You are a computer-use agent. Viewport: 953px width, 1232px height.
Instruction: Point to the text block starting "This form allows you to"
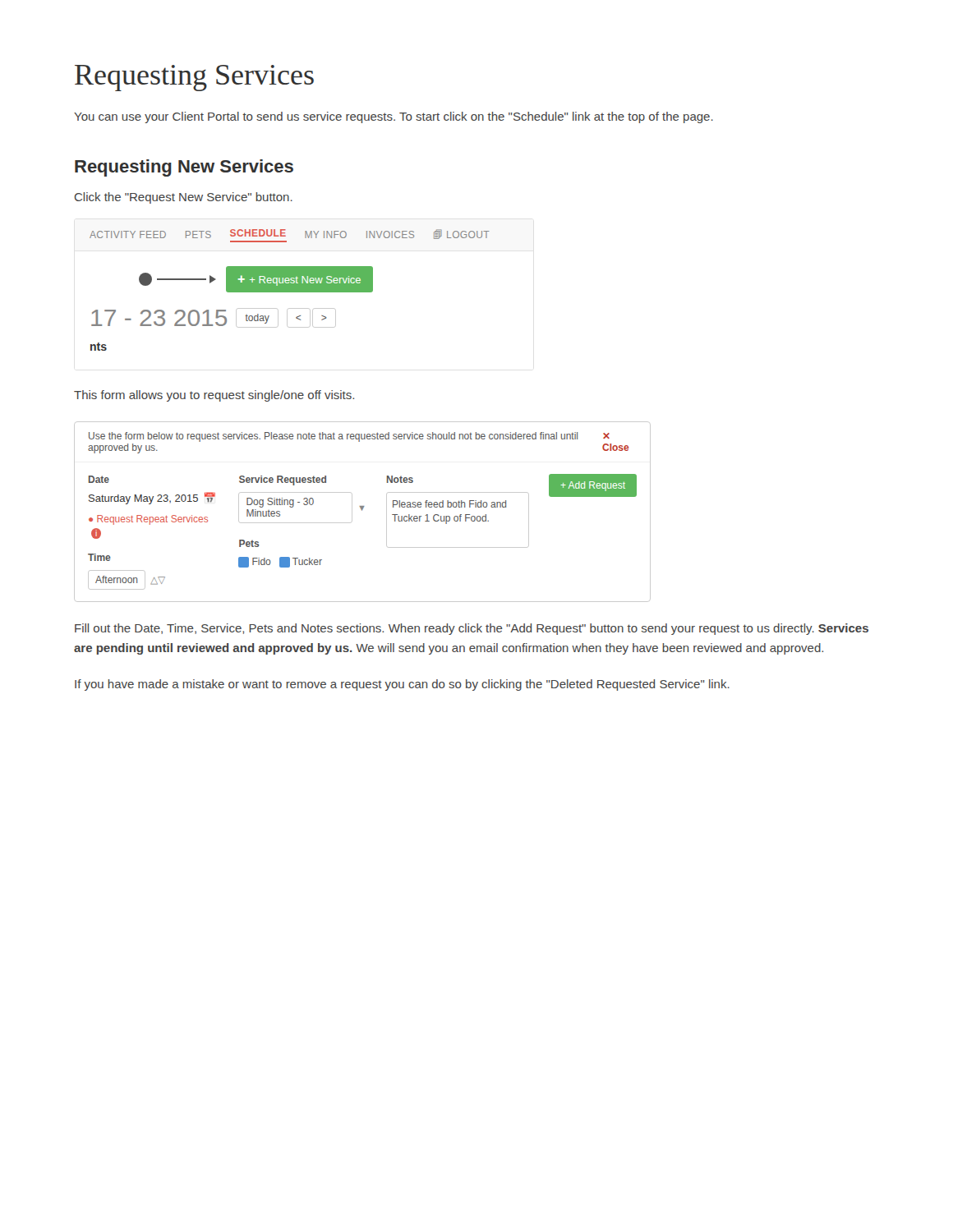214,396
